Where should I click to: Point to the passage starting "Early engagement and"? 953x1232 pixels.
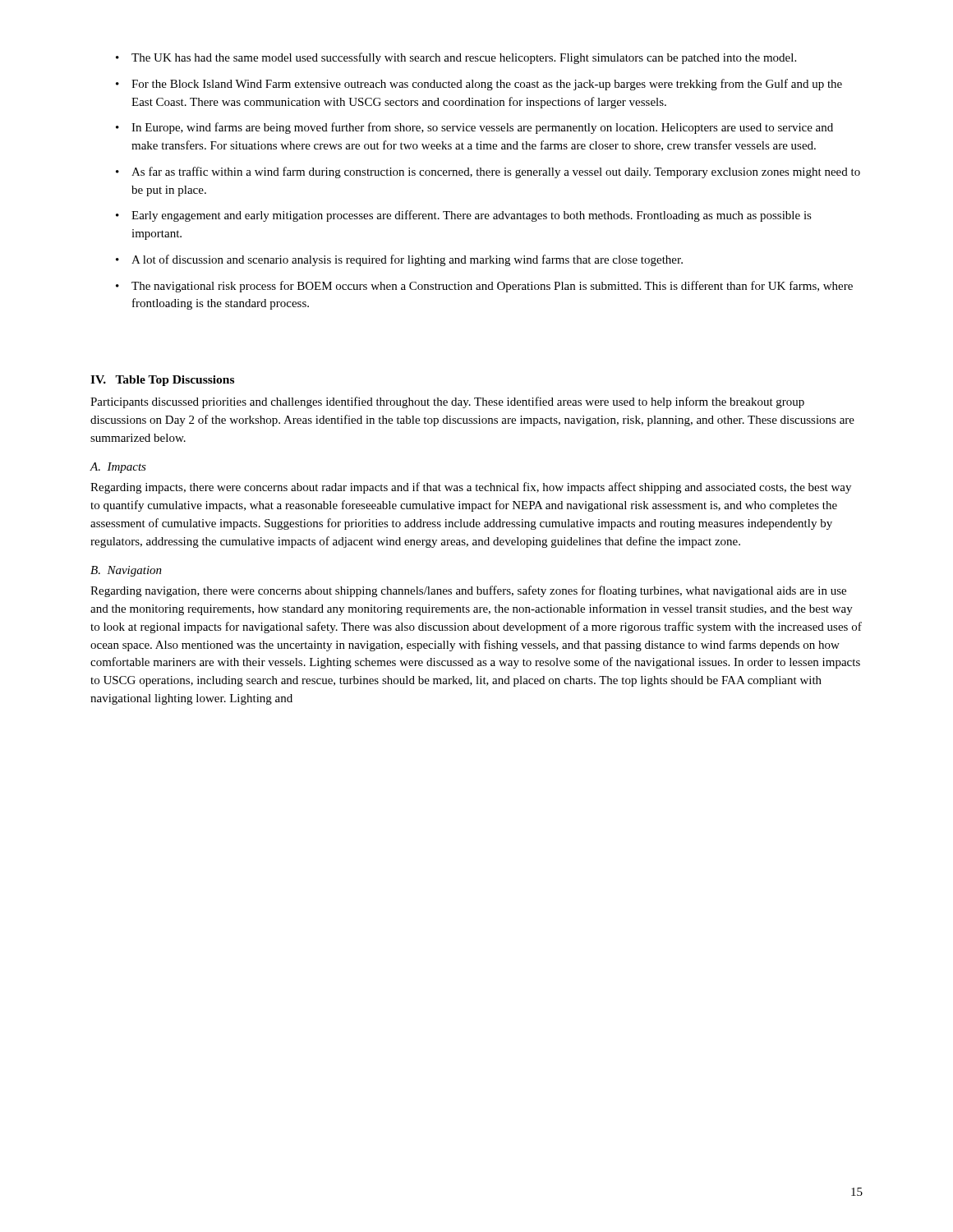click(x=472, y=224)
